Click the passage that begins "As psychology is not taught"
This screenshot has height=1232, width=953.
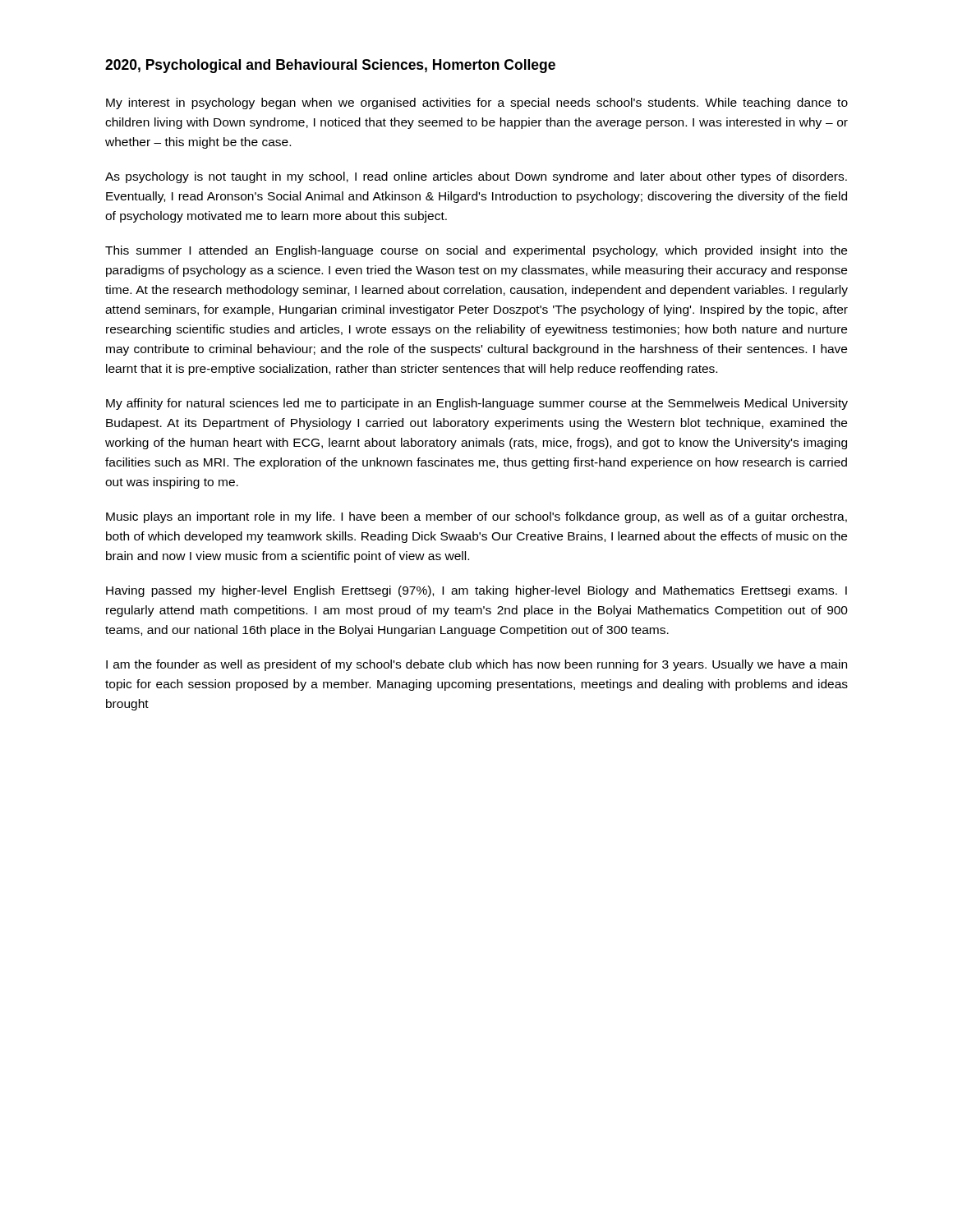click(476, 196)
